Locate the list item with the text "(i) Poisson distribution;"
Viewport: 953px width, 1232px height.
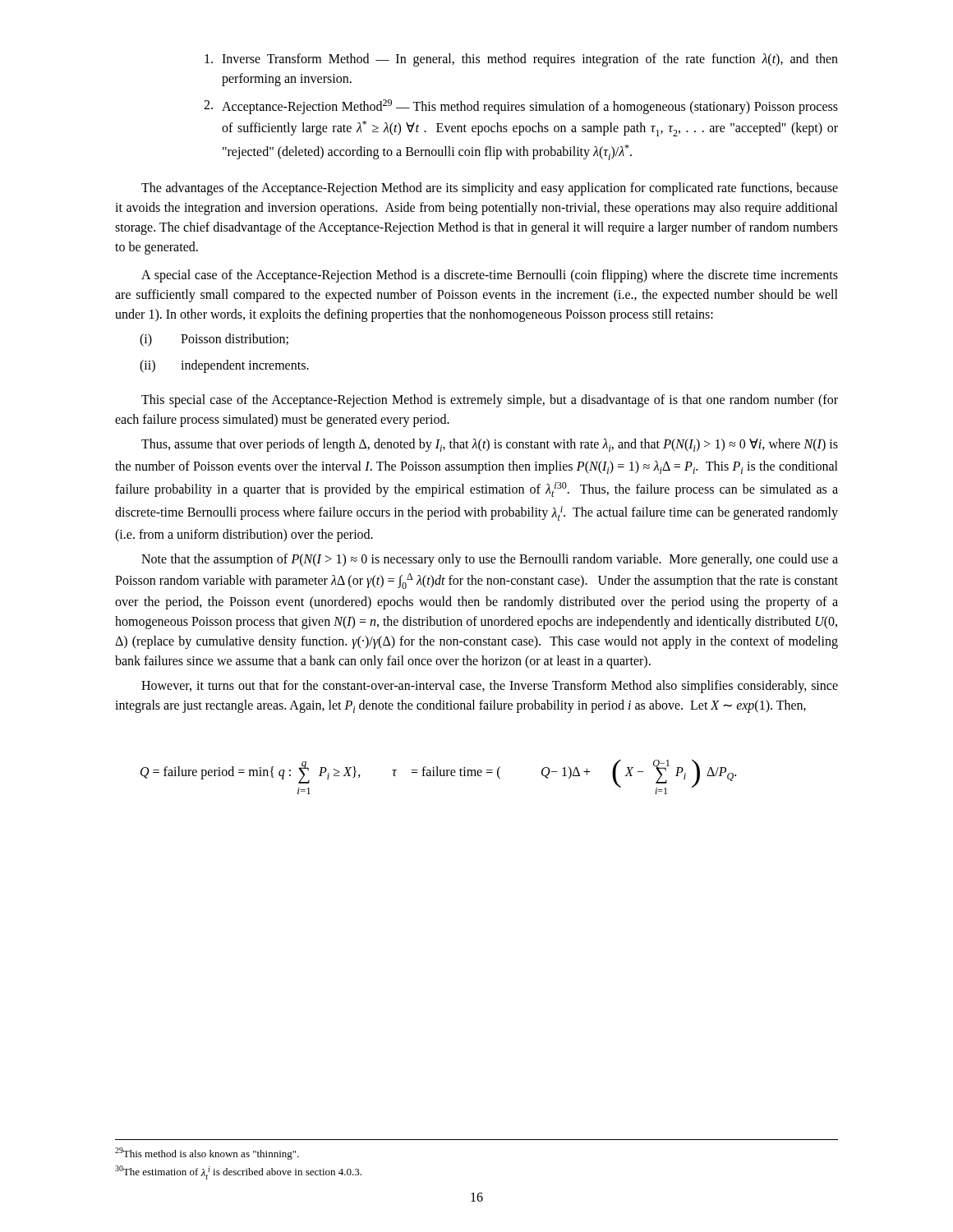[214, 340]
